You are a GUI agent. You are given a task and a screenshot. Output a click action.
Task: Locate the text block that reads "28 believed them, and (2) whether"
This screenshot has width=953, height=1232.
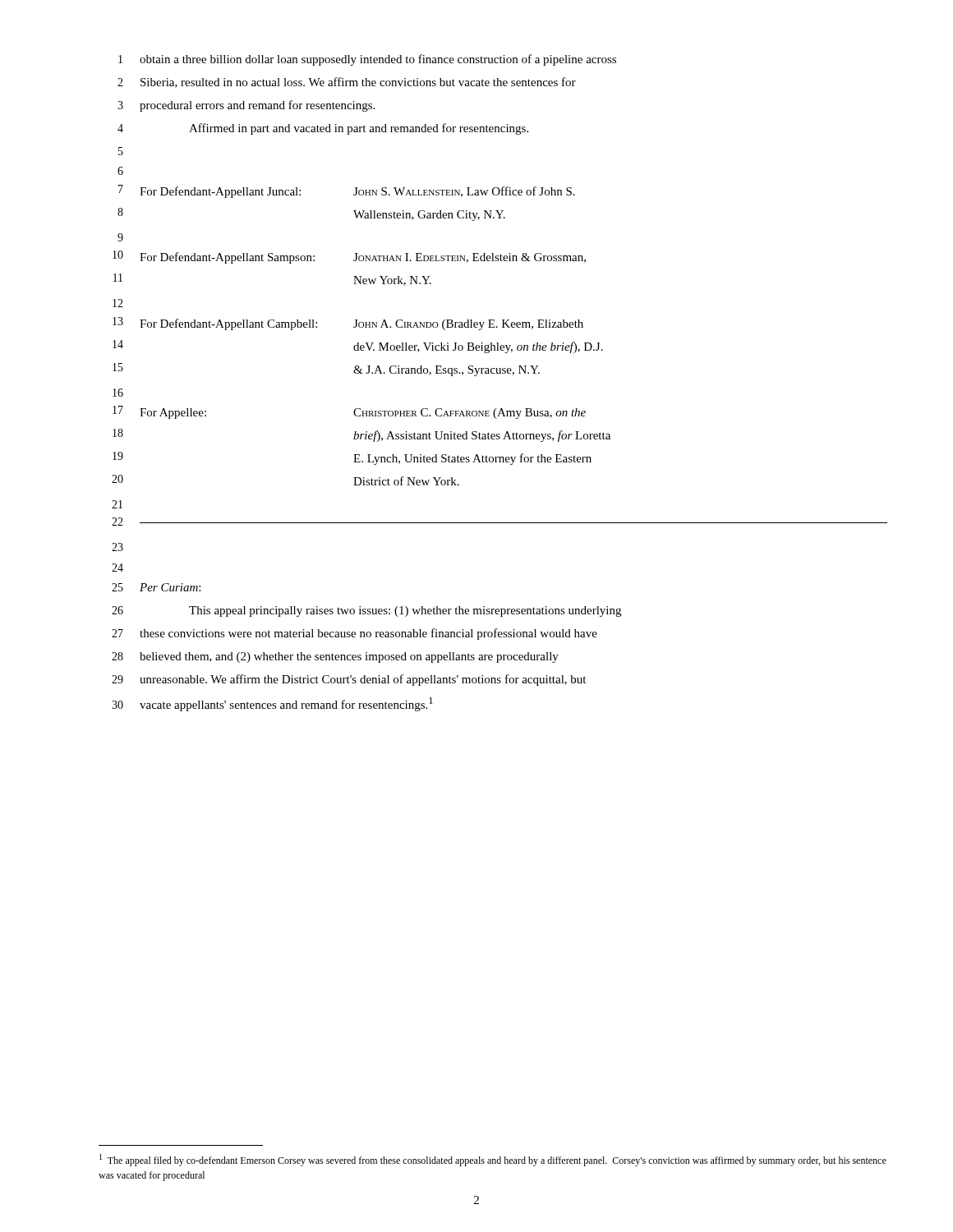click(x=493, y=658)
